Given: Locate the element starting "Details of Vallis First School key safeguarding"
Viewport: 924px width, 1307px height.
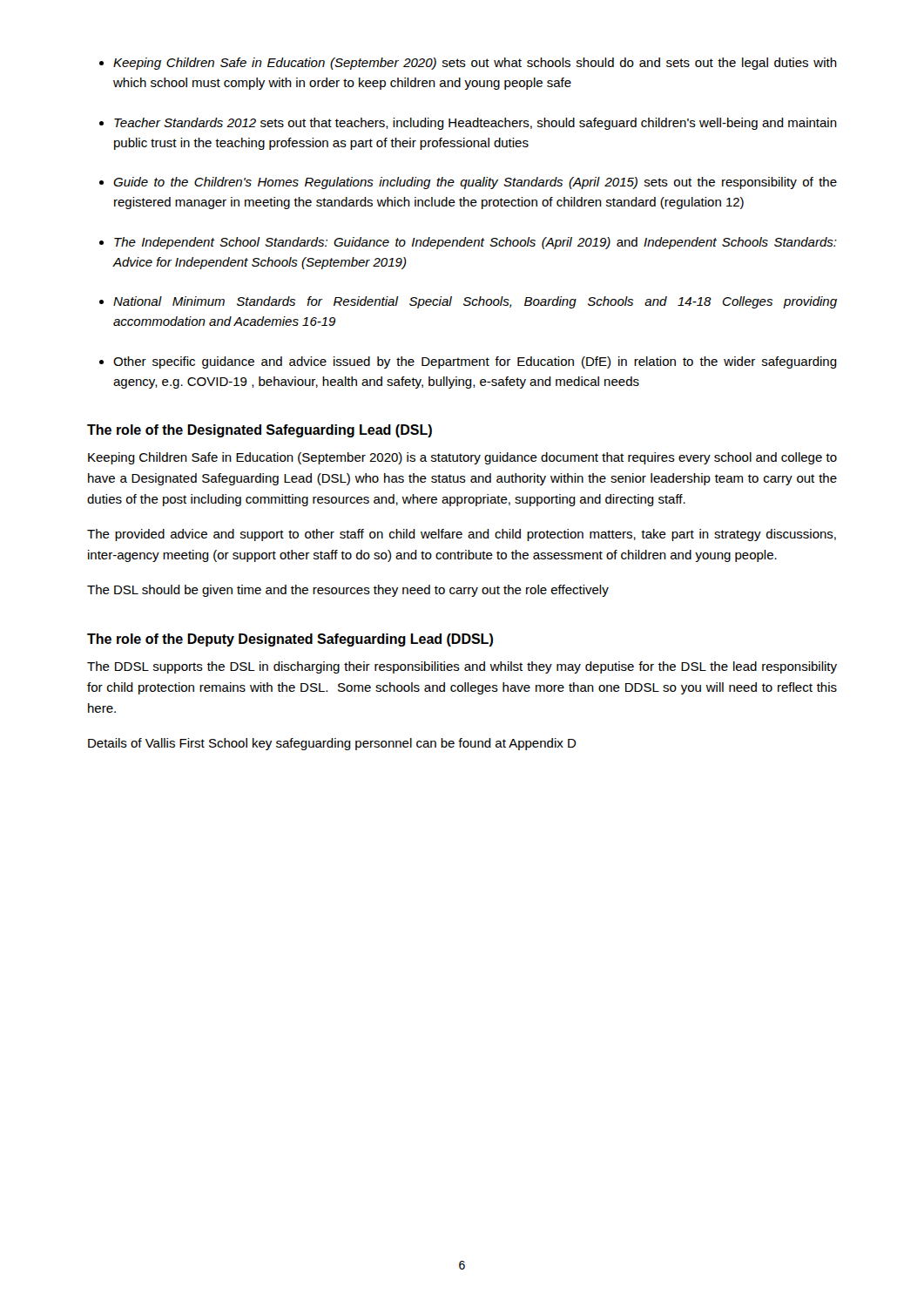Looking at the screenshot, I should [x=332, y=743].
